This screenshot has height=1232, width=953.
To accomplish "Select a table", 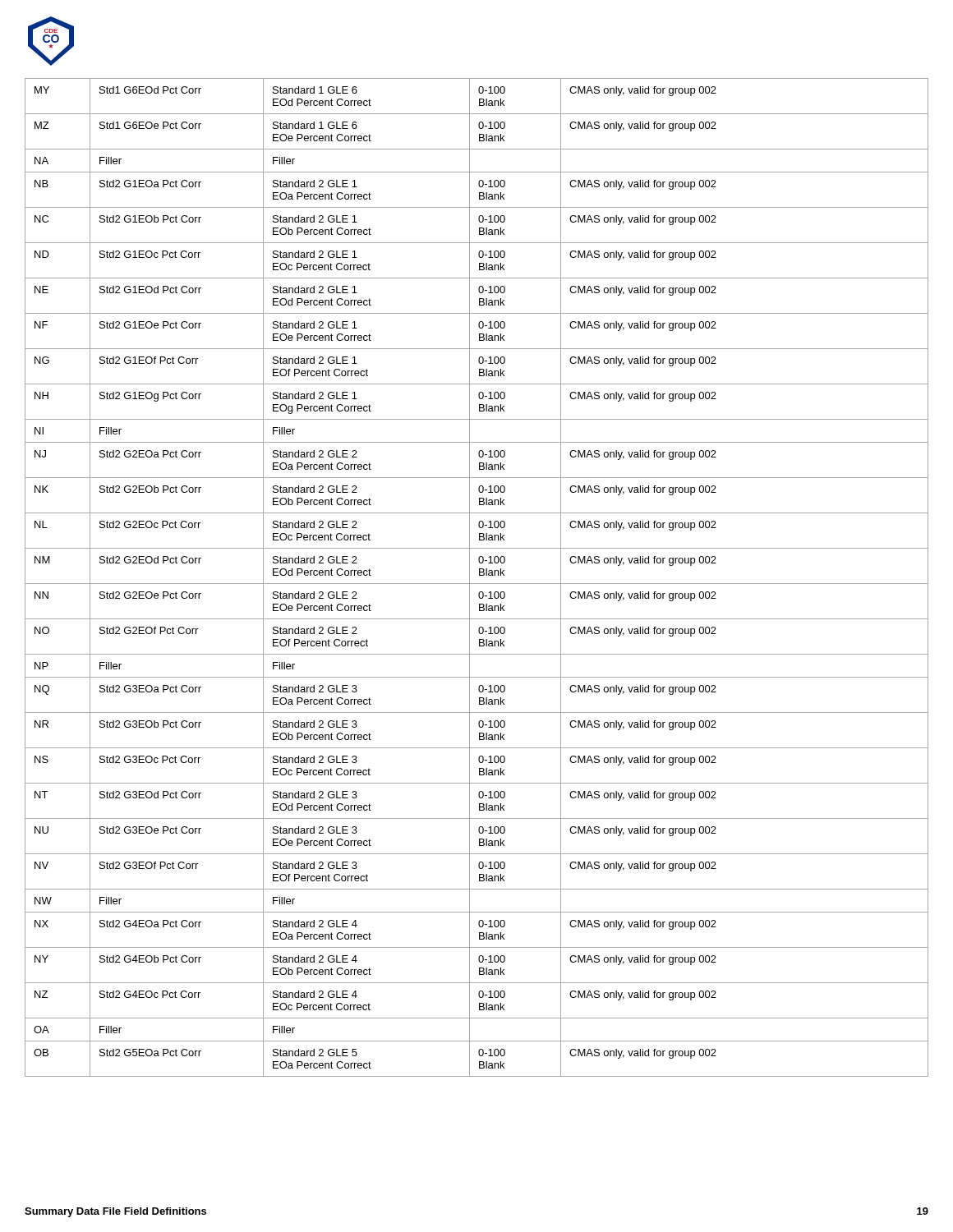I will click(476, 577).
